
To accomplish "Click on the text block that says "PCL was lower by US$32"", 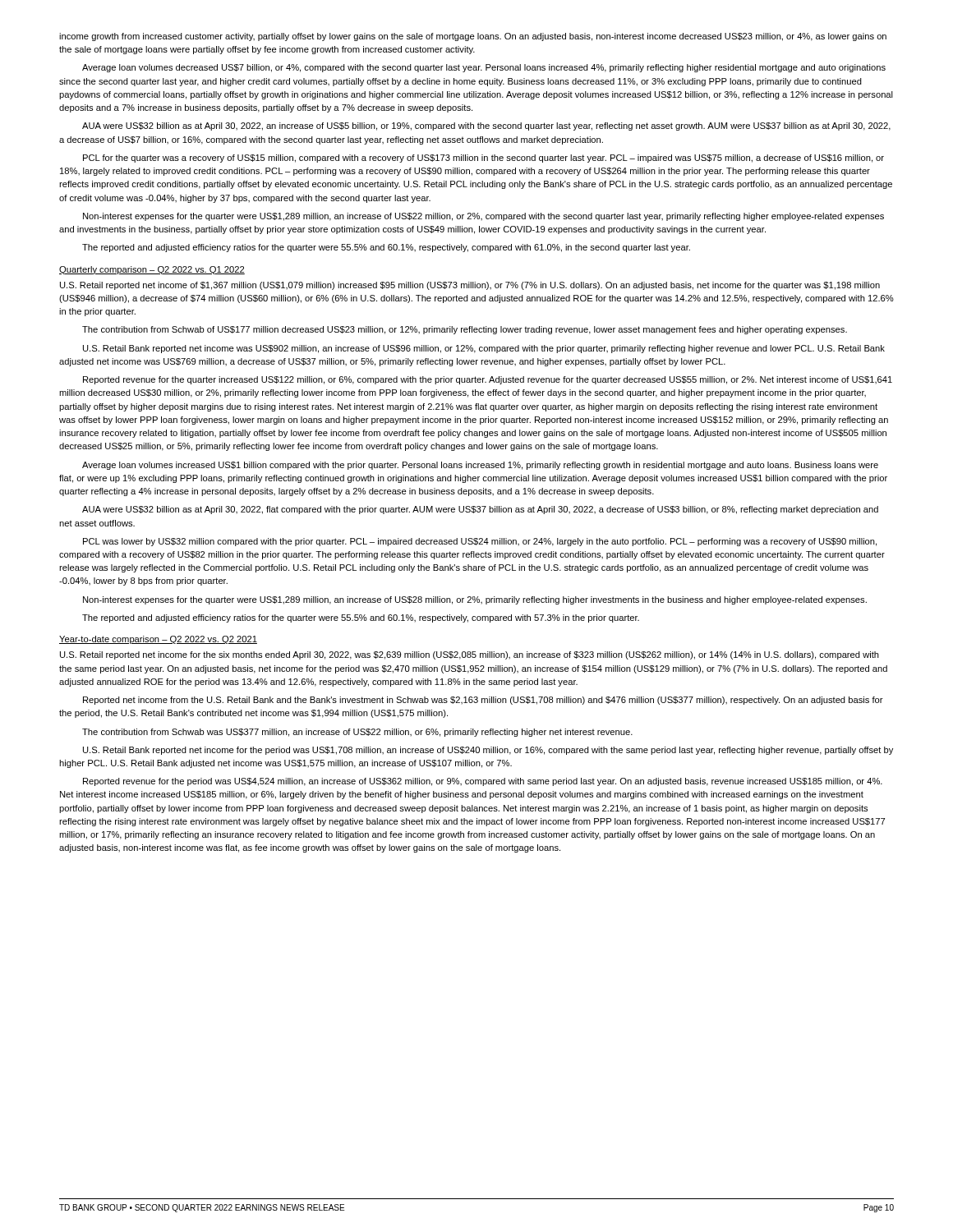I will click(472, 561).
